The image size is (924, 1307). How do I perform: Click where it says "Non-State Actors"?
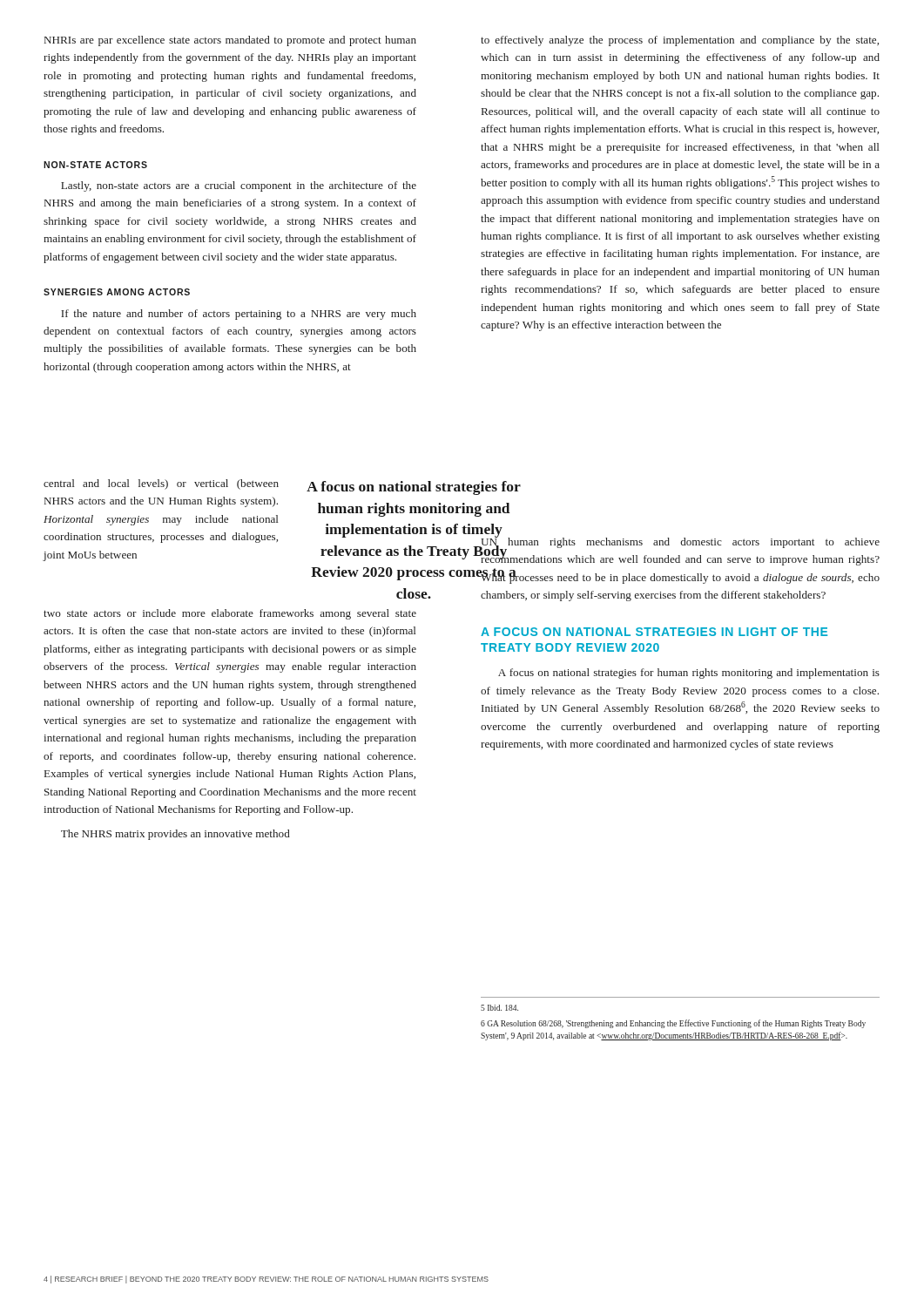tap(95, 165)
